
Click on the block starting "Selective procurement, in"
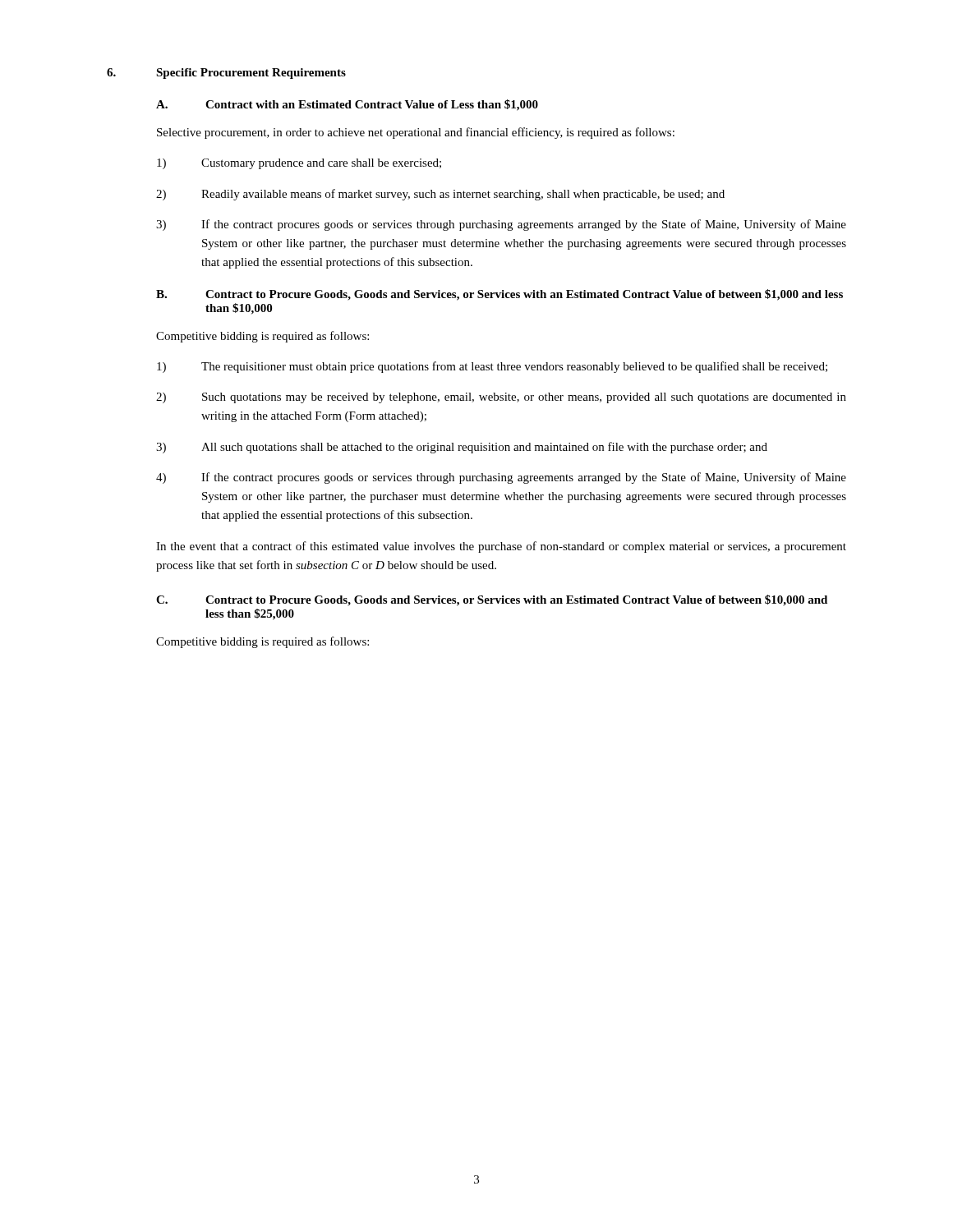point(416,132)
